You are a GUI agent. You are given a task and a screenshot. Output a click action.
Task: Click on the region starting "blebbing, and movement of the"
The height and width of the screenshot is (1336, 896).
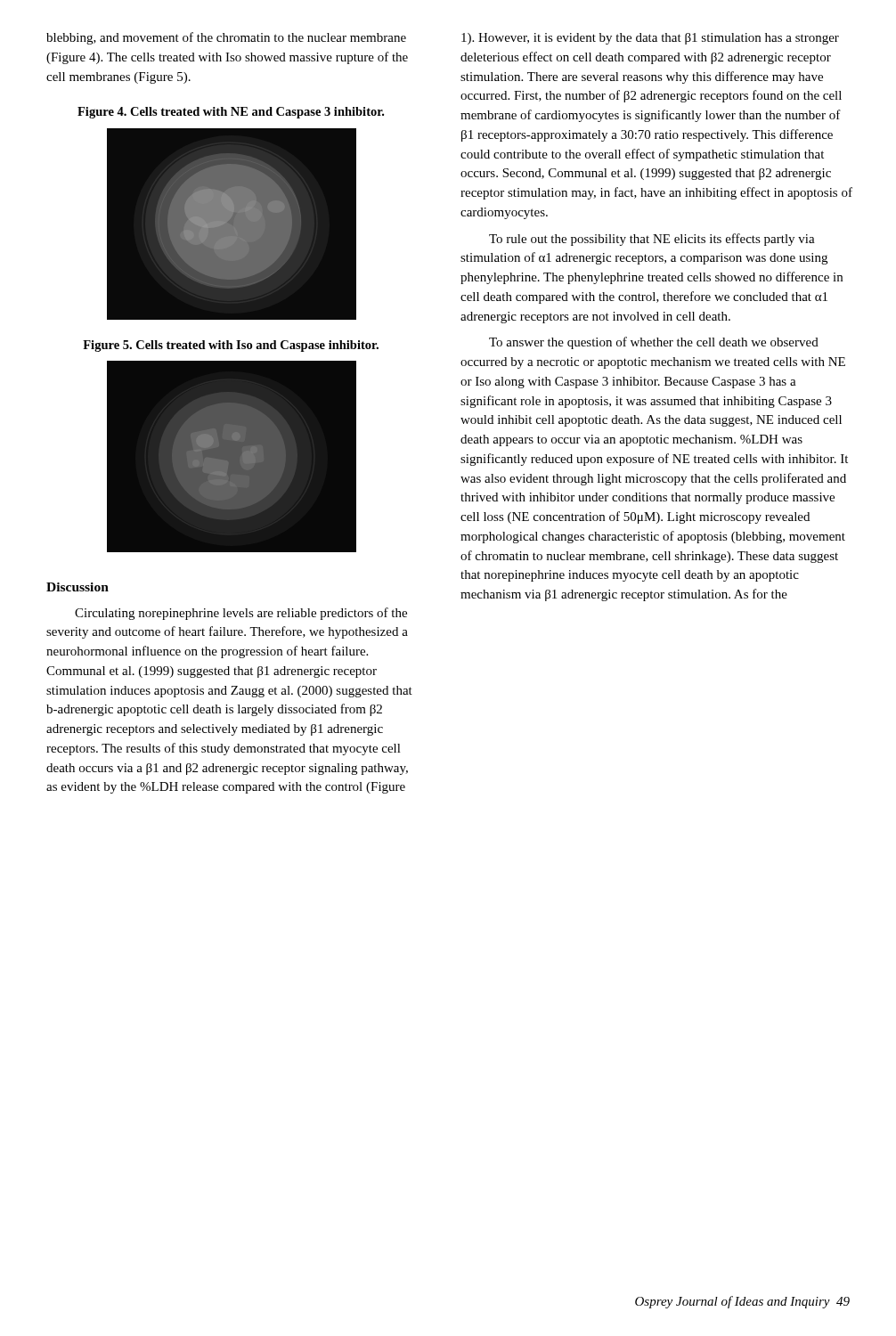(227, 57)
